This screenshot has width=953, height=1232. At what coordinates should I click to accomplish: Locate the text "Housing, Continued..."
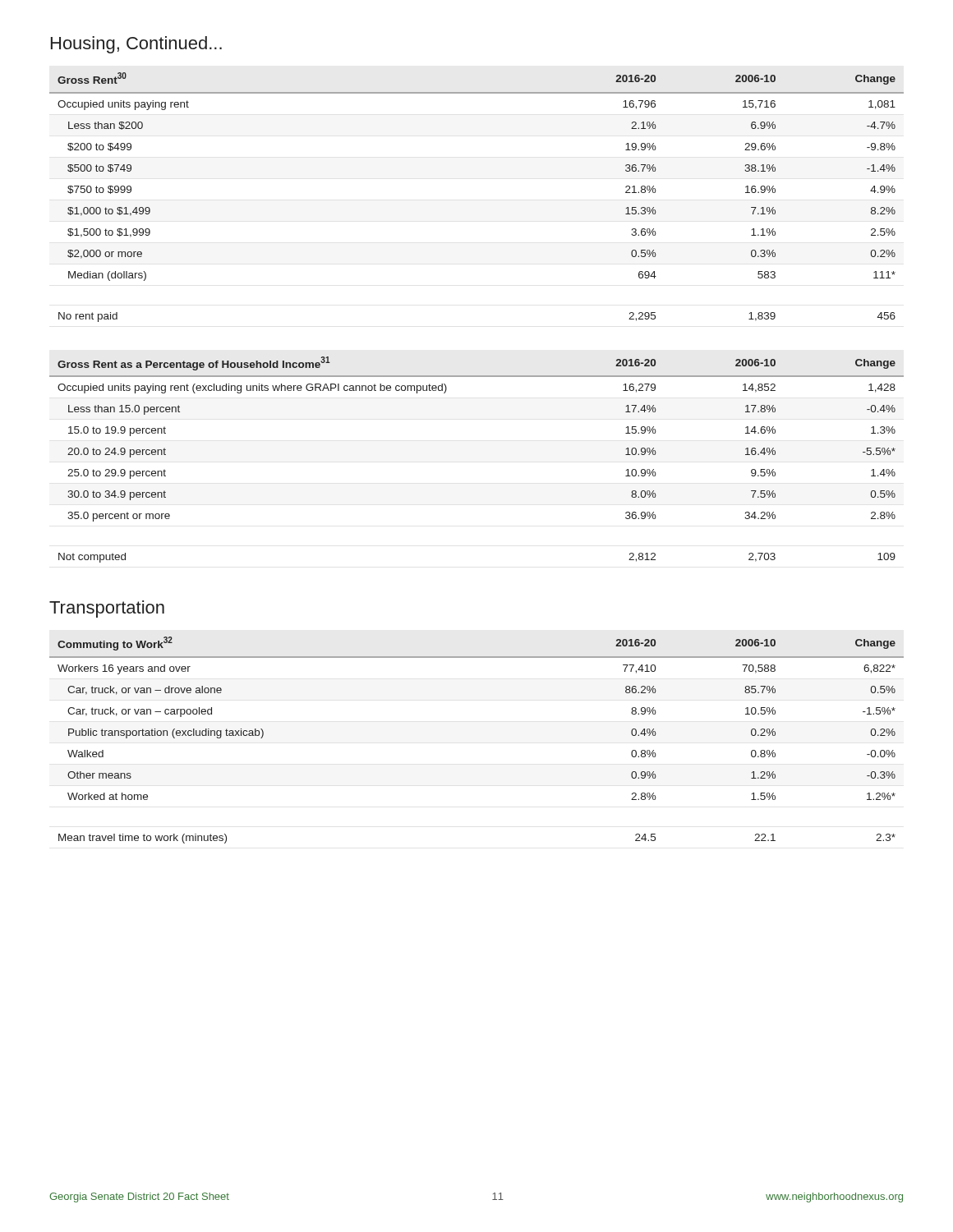(136, 43)
